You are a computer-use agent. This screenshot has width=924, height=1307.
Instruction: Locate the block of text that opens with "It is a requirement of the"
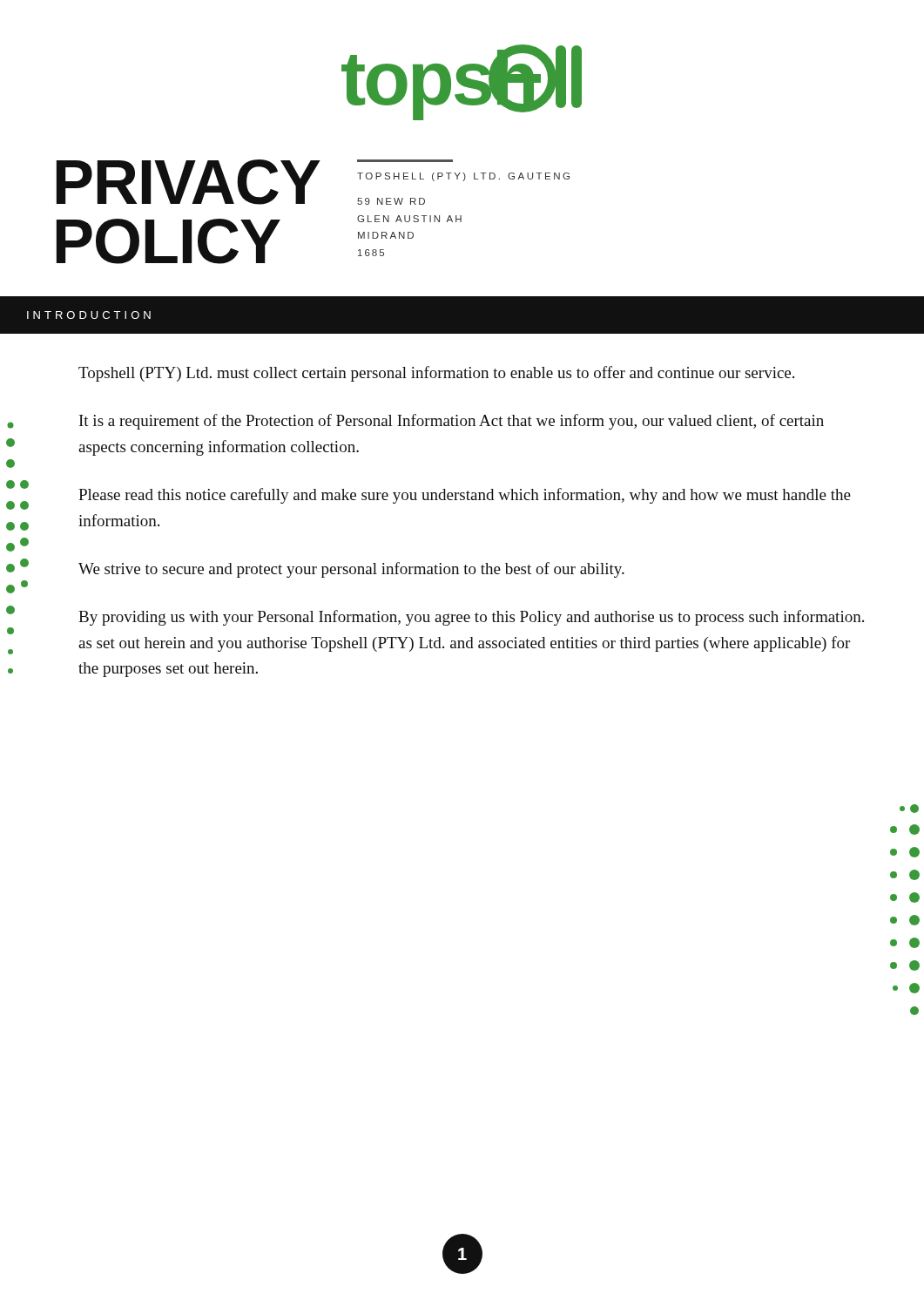coord(451,433)
